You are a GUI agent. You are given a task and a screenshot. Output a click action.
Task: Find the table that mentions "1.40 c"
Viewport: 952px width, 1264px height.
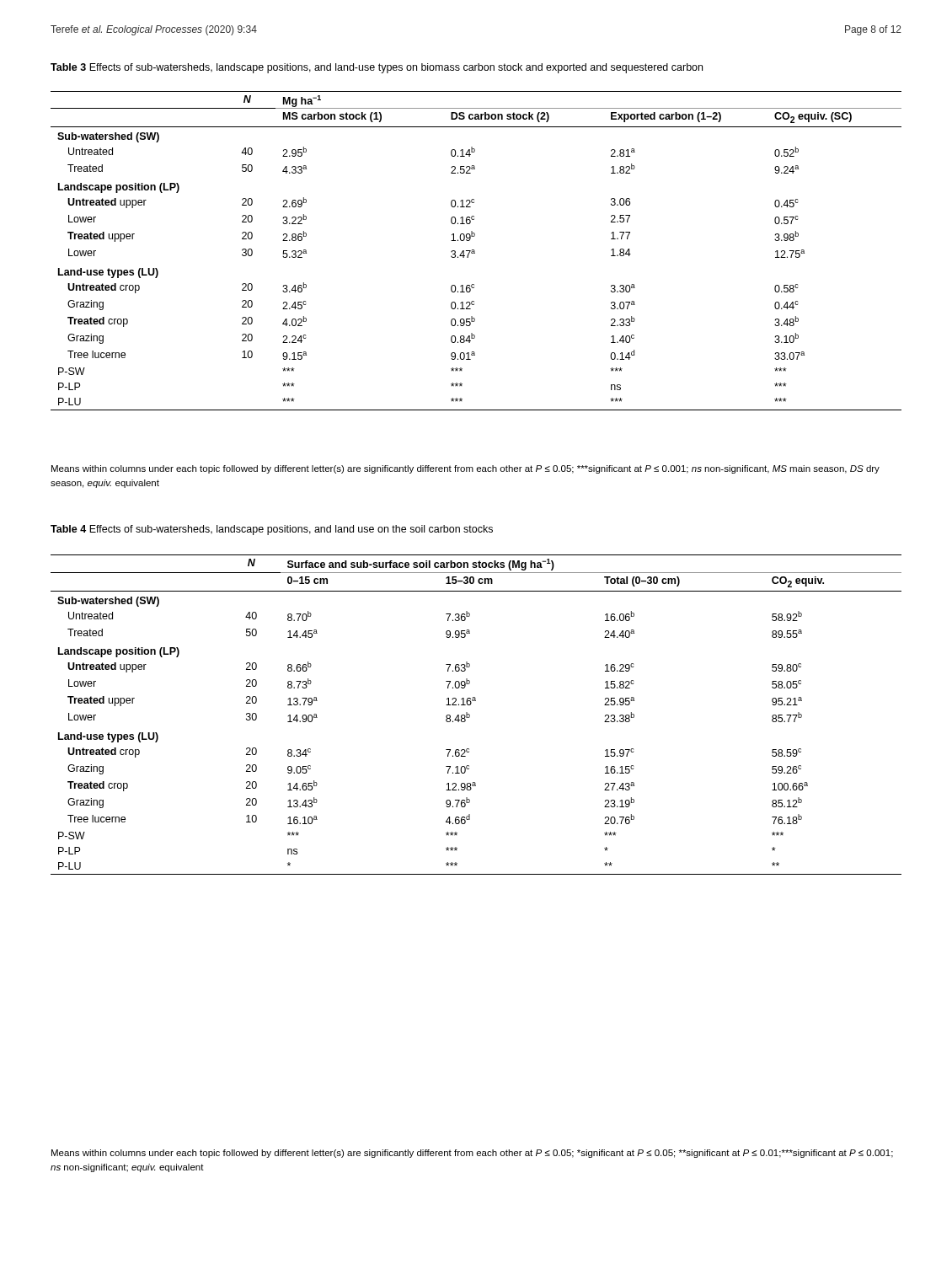pos(476,251)
